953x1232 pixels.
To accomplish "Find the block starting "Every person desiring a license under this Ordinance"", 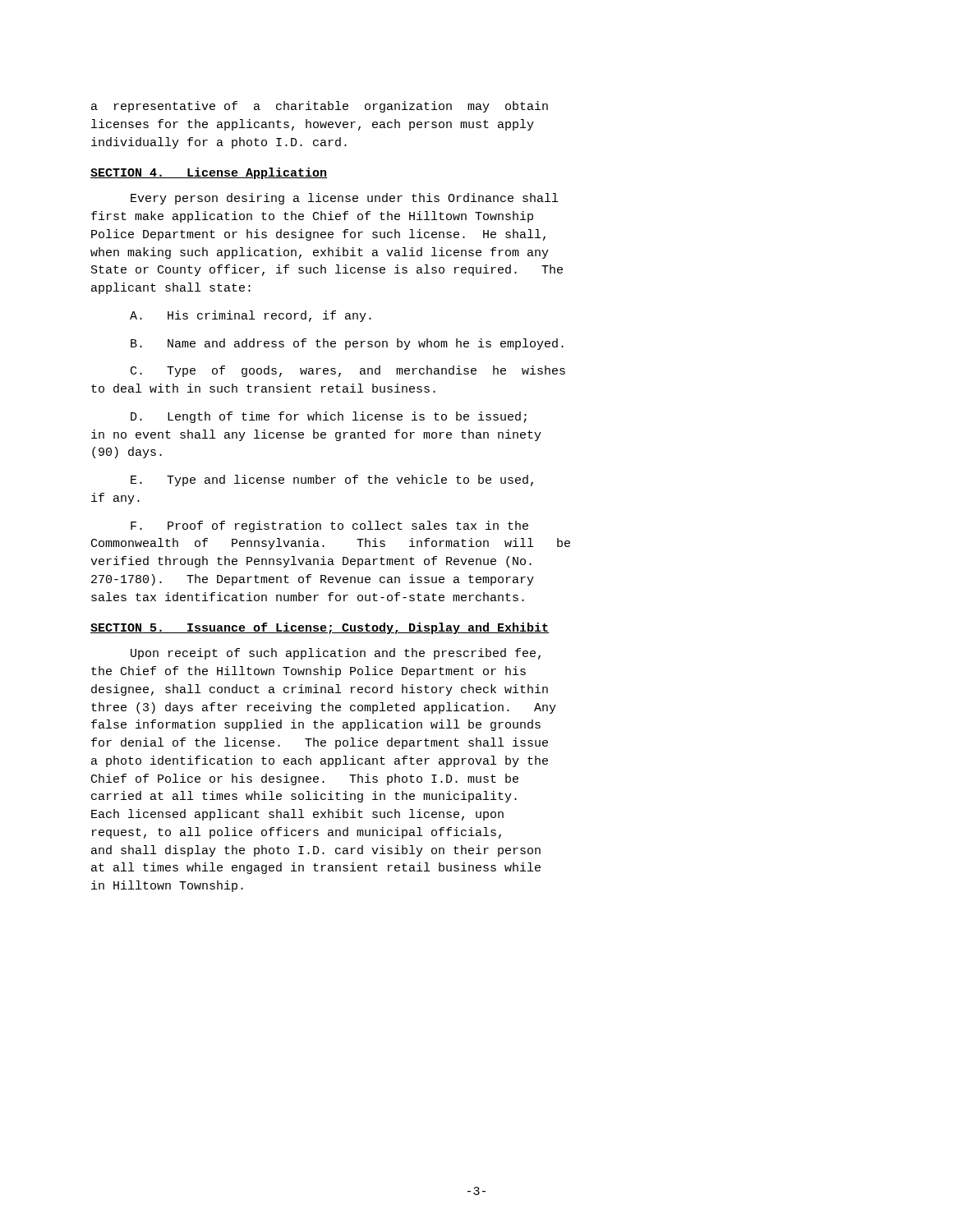I will (x=327, y=244).
